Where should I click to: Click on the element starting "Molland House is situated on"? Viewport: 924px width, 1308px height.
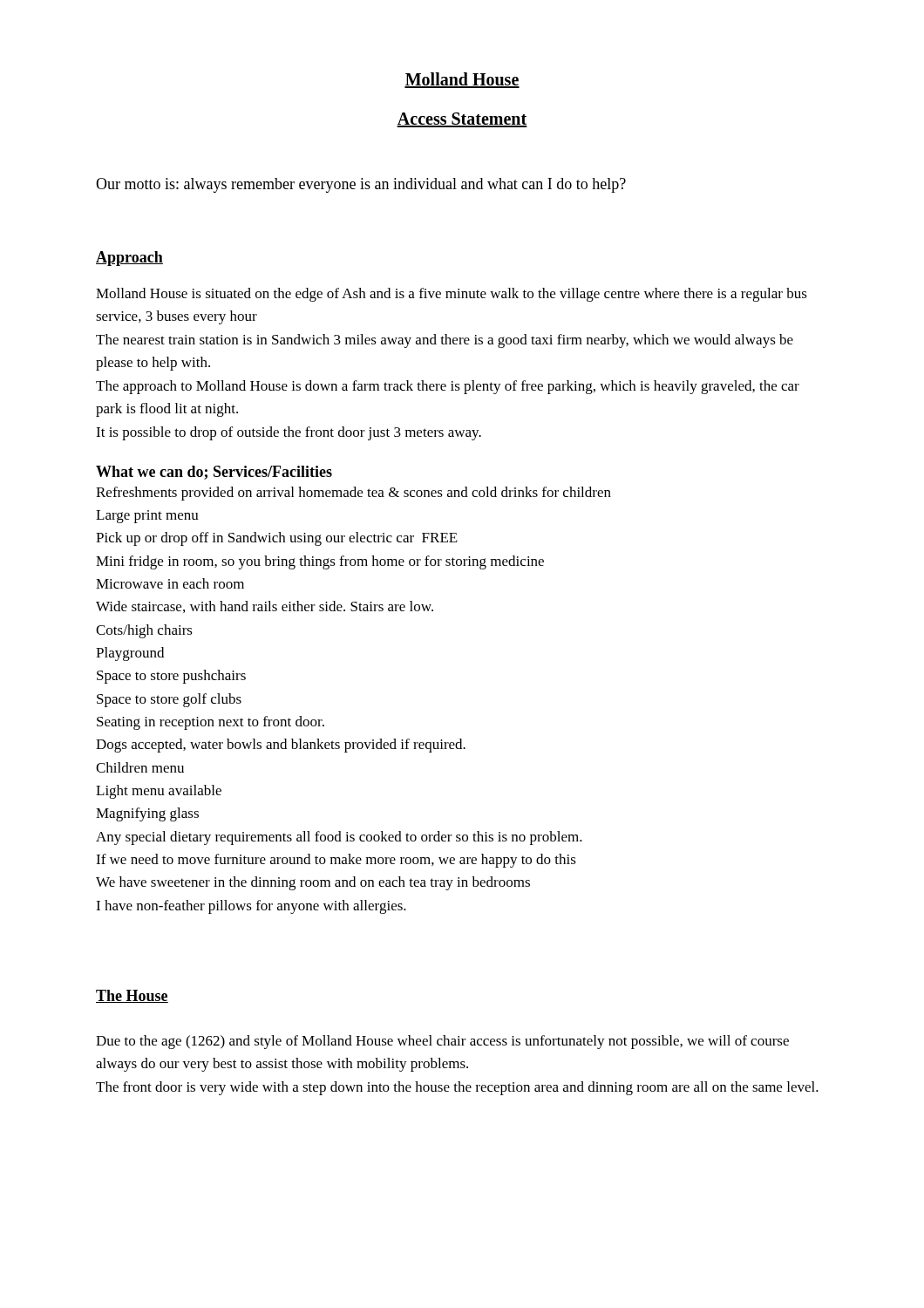coord(452,295)
